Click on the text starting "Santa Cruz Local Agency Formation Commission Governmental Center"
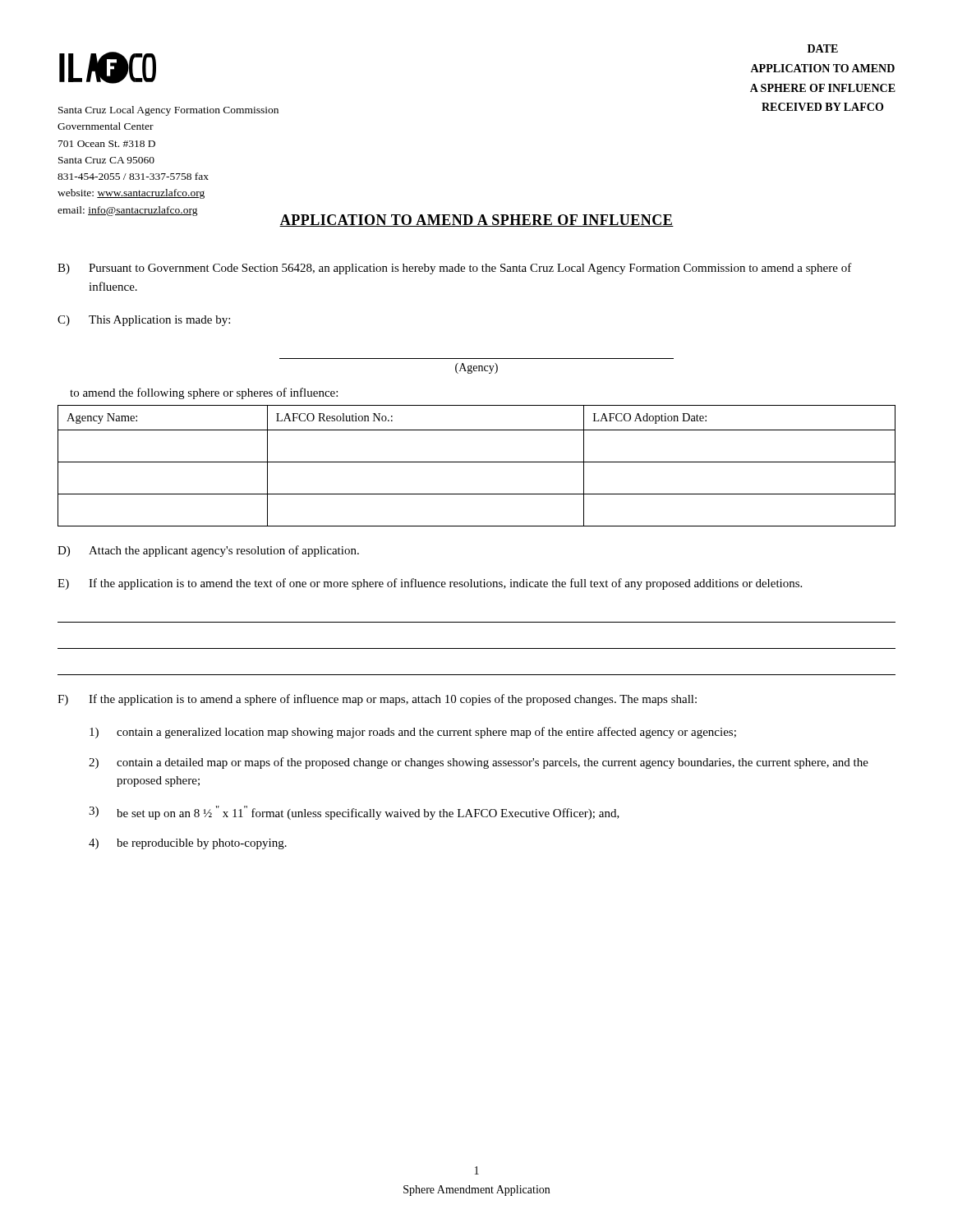Viewport: 953px width, 1232px height. click(x=168, y=111)
